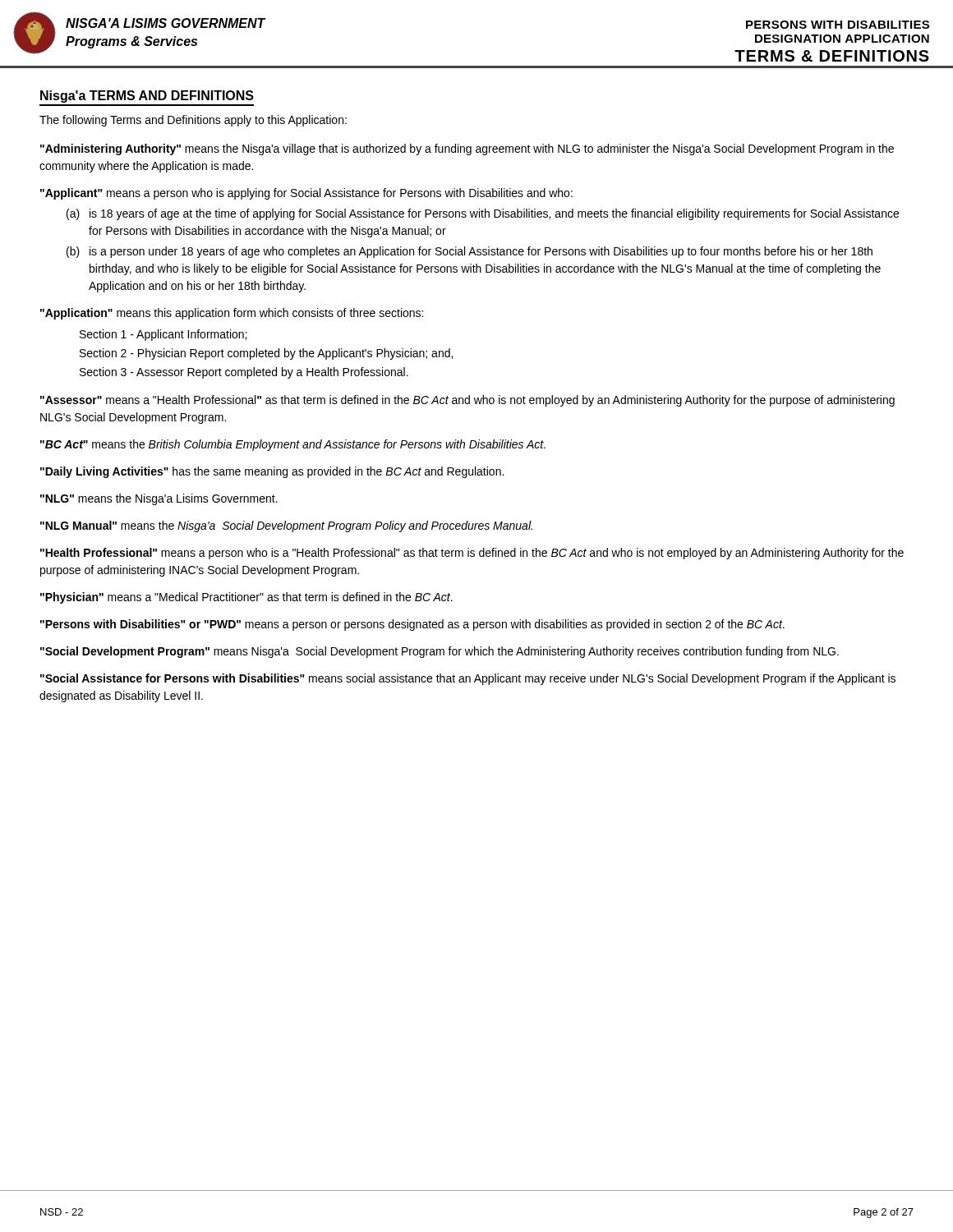Click on the text block that reads ""Persons with Disabilities" or "PWD" means a"
The width and height of the screenshot is (953, 1232).
pyautogui.click(x=476, y=625)
